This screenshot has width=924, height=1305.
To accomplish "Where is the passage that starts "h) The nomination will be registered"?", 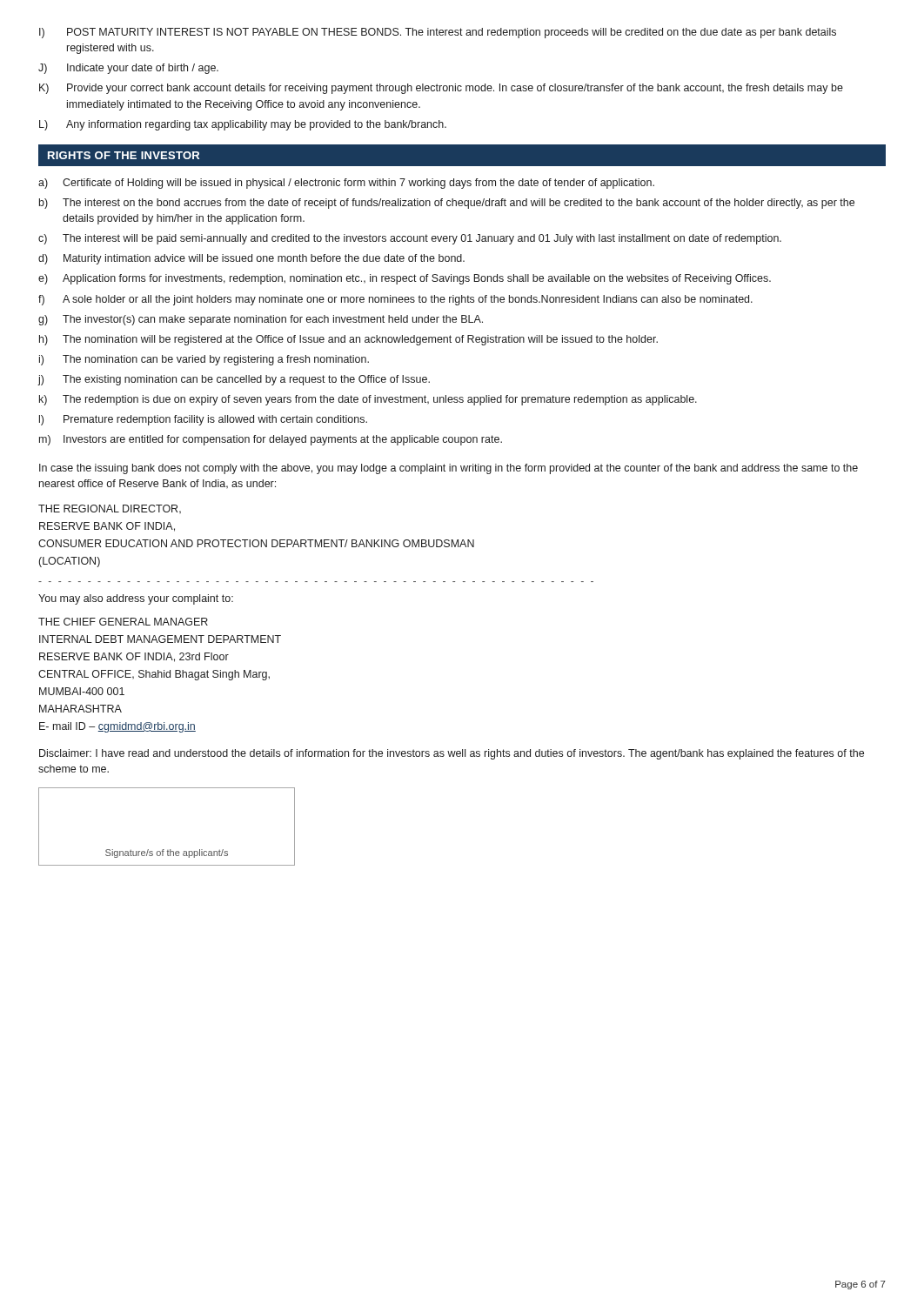I will point(462,339).
